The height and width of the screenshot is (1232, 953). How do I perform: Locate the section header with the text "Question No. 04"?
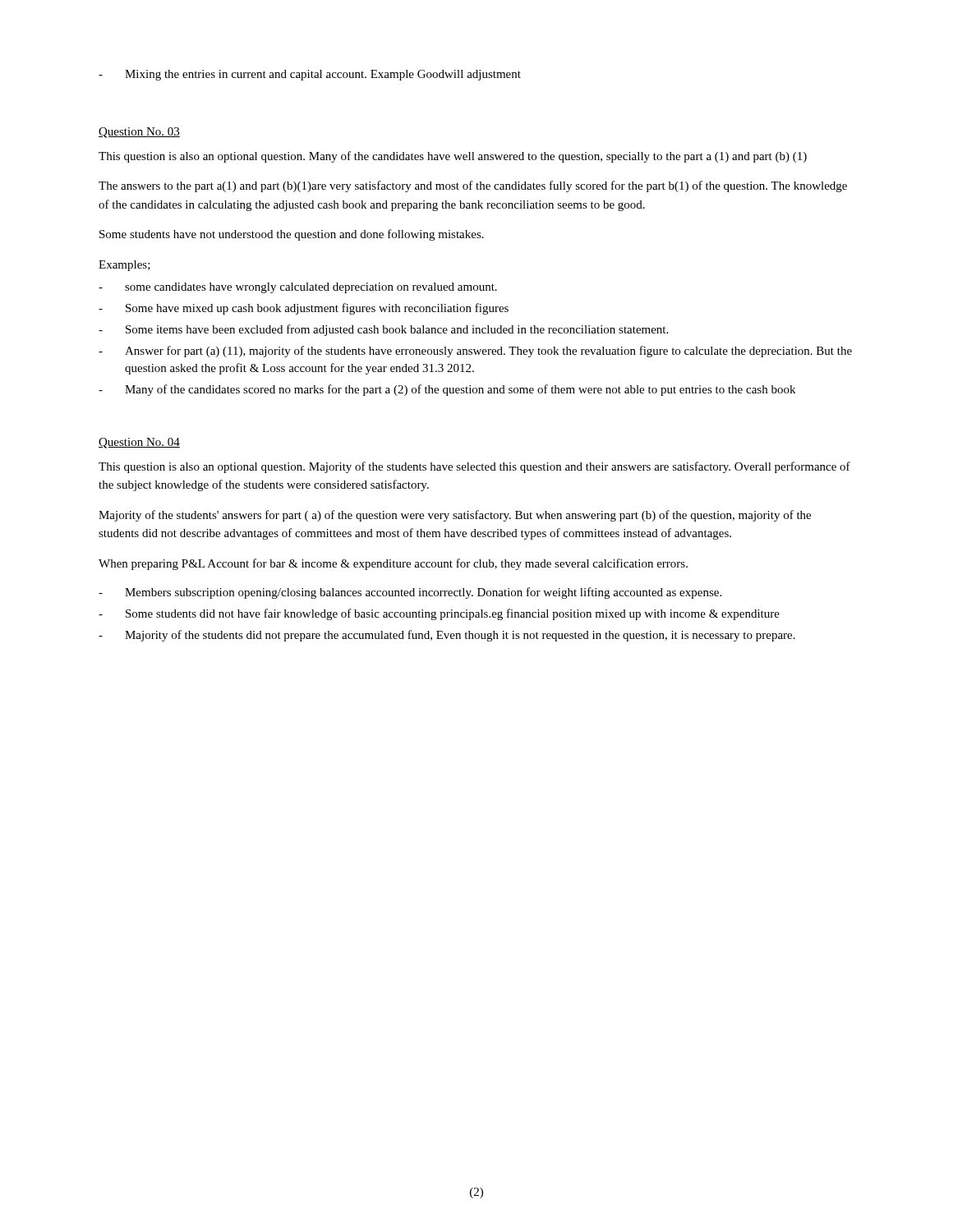tap(139, 442)
